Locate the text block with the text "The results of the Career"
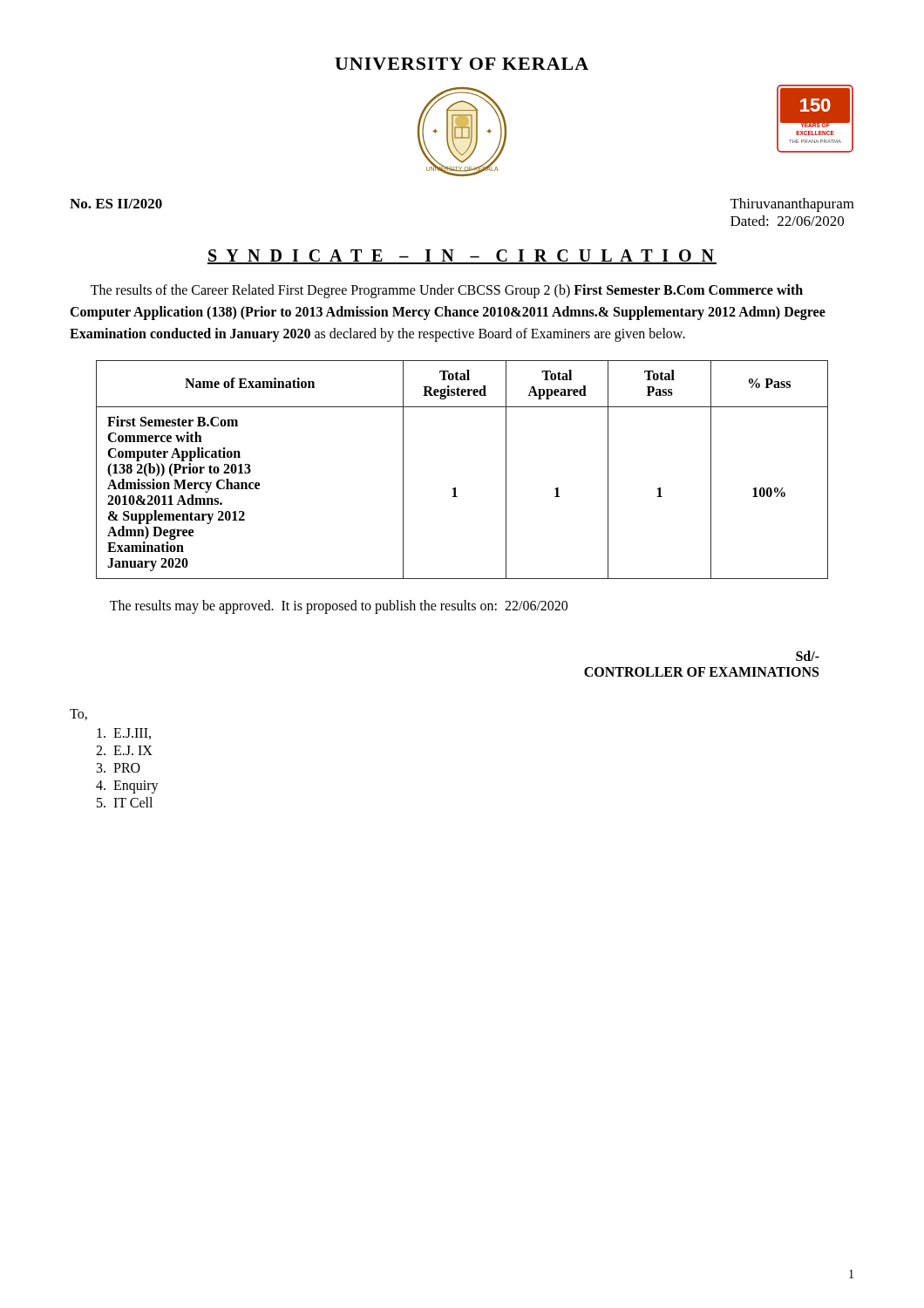 pos(448,312)
